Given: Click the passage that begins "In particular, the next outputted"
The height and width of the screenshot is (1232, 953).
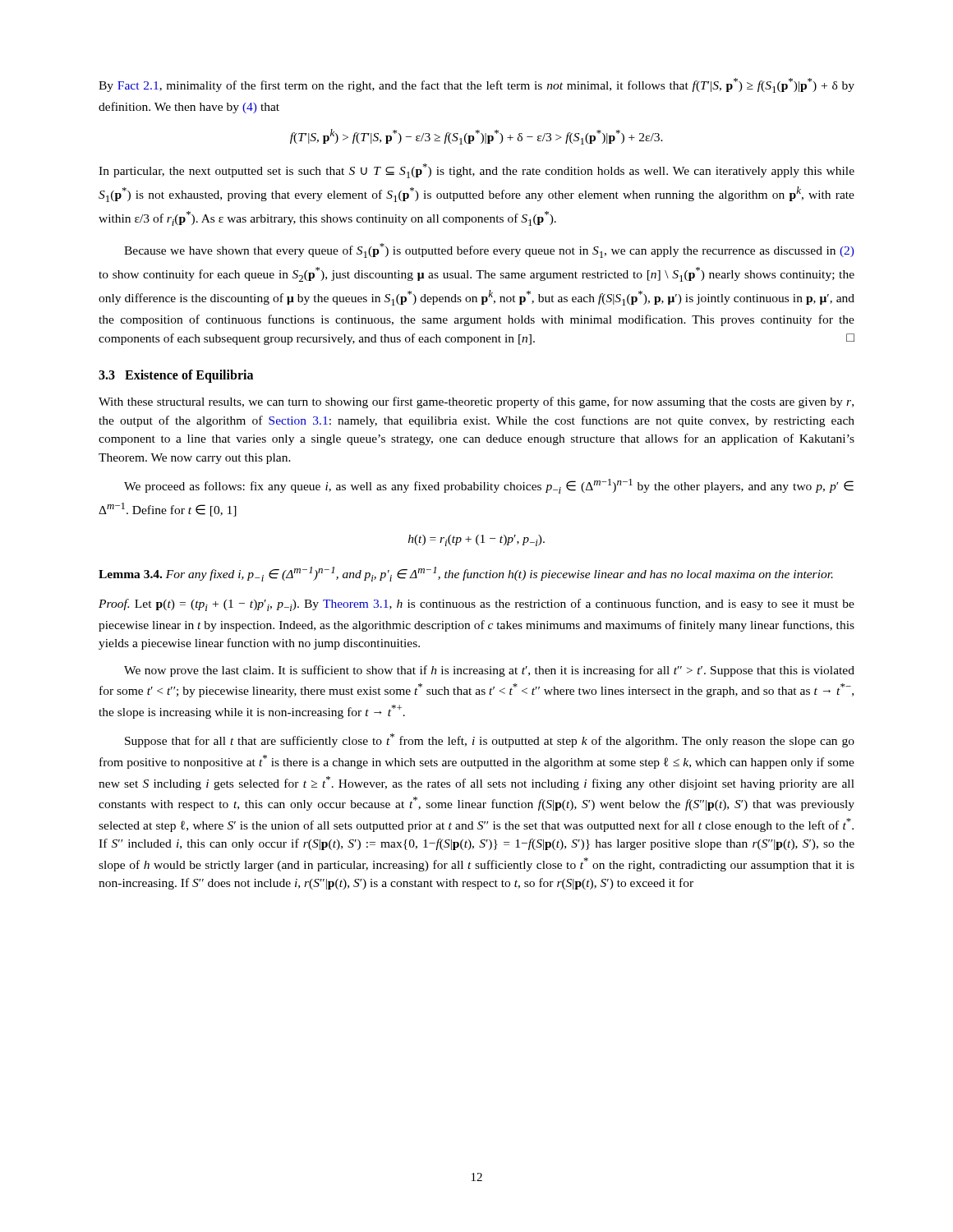Looking at the screenshot, I should coord(476,195).
